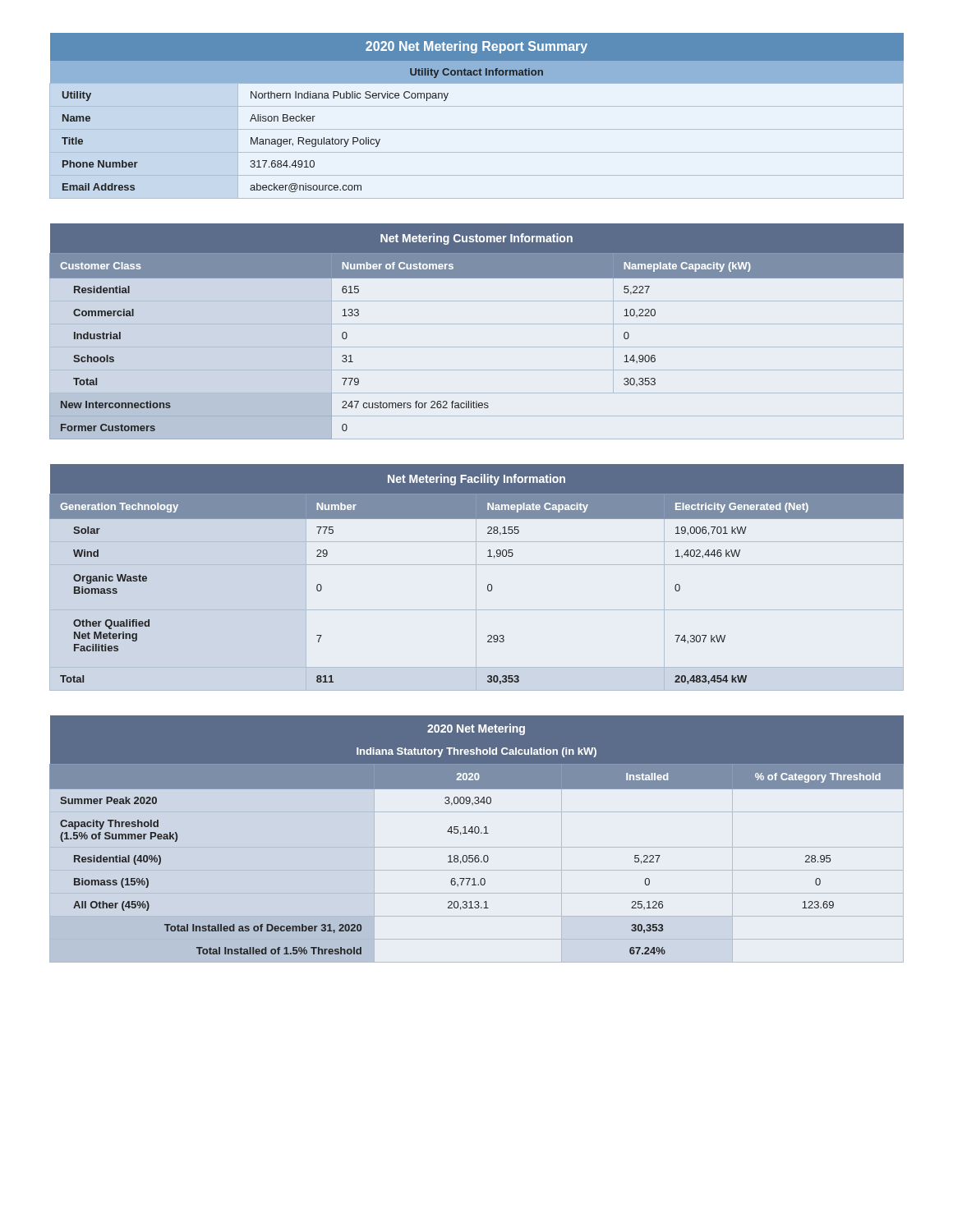Find the table that mentions "20,483,454 kW"

pyautogui.click(x=476, y=577)
